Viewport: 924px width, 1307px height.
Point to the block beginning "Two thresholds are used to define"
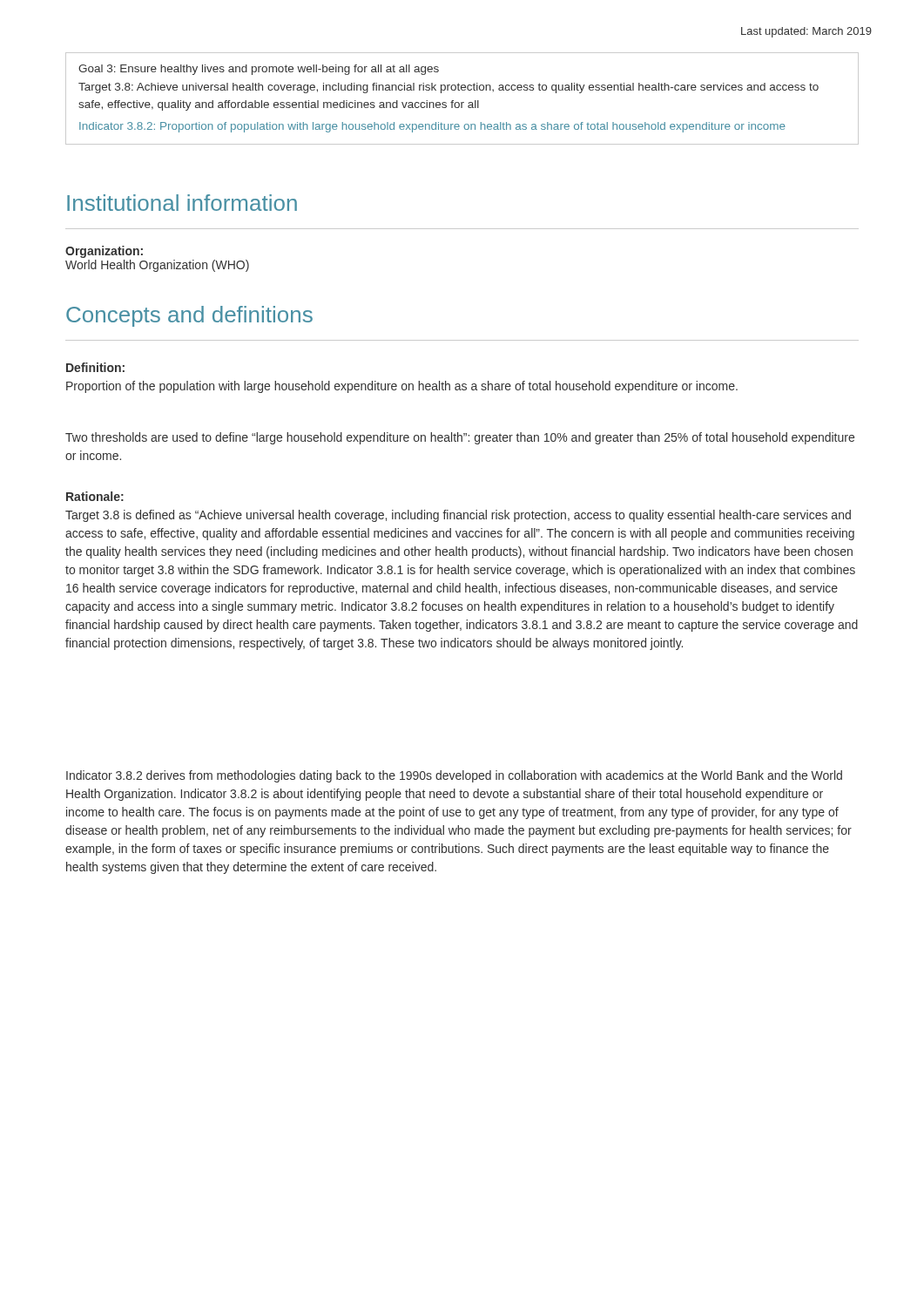point(460,447)
